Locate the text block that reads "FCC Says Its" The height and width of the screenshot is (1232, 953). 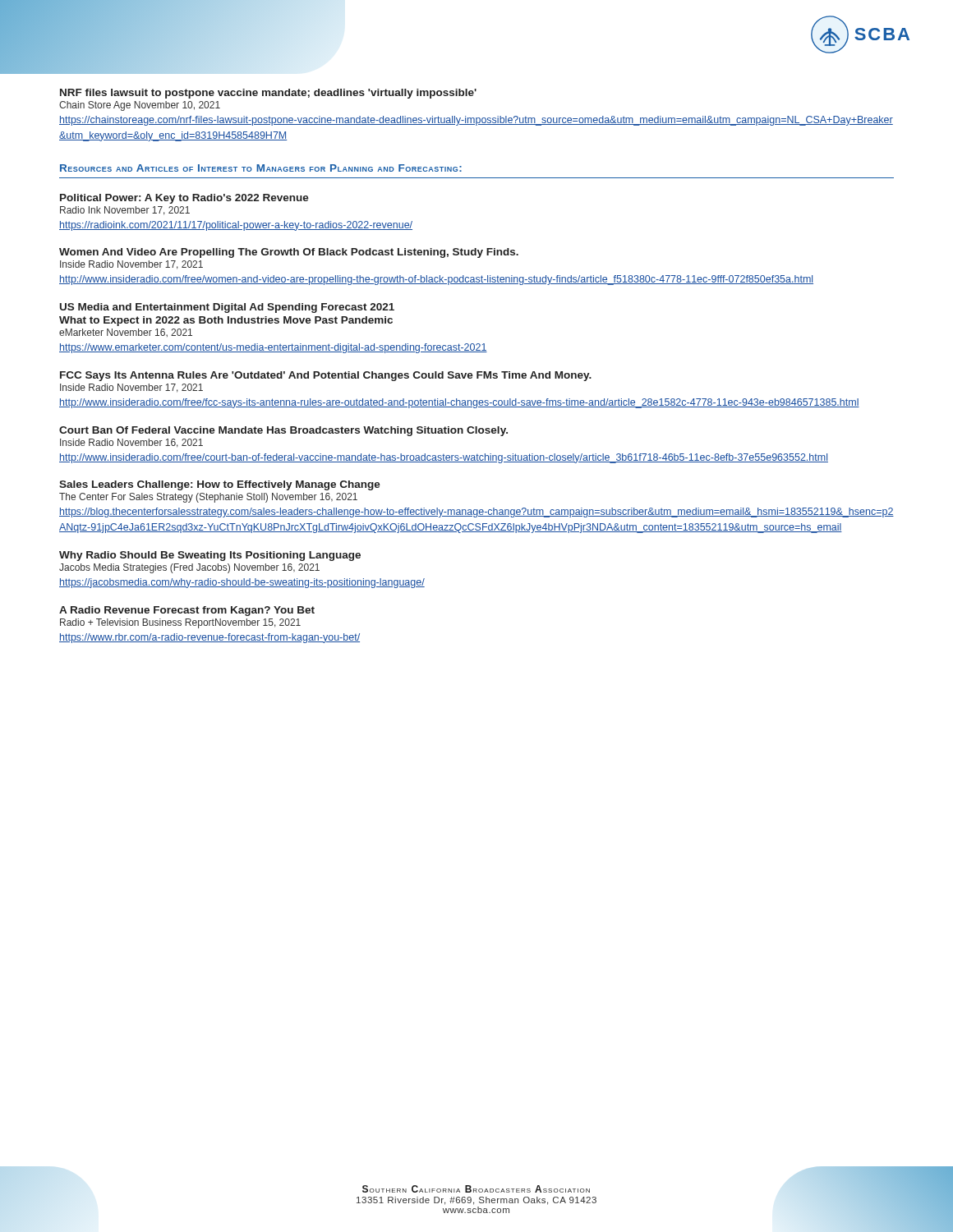pos(476,389)
